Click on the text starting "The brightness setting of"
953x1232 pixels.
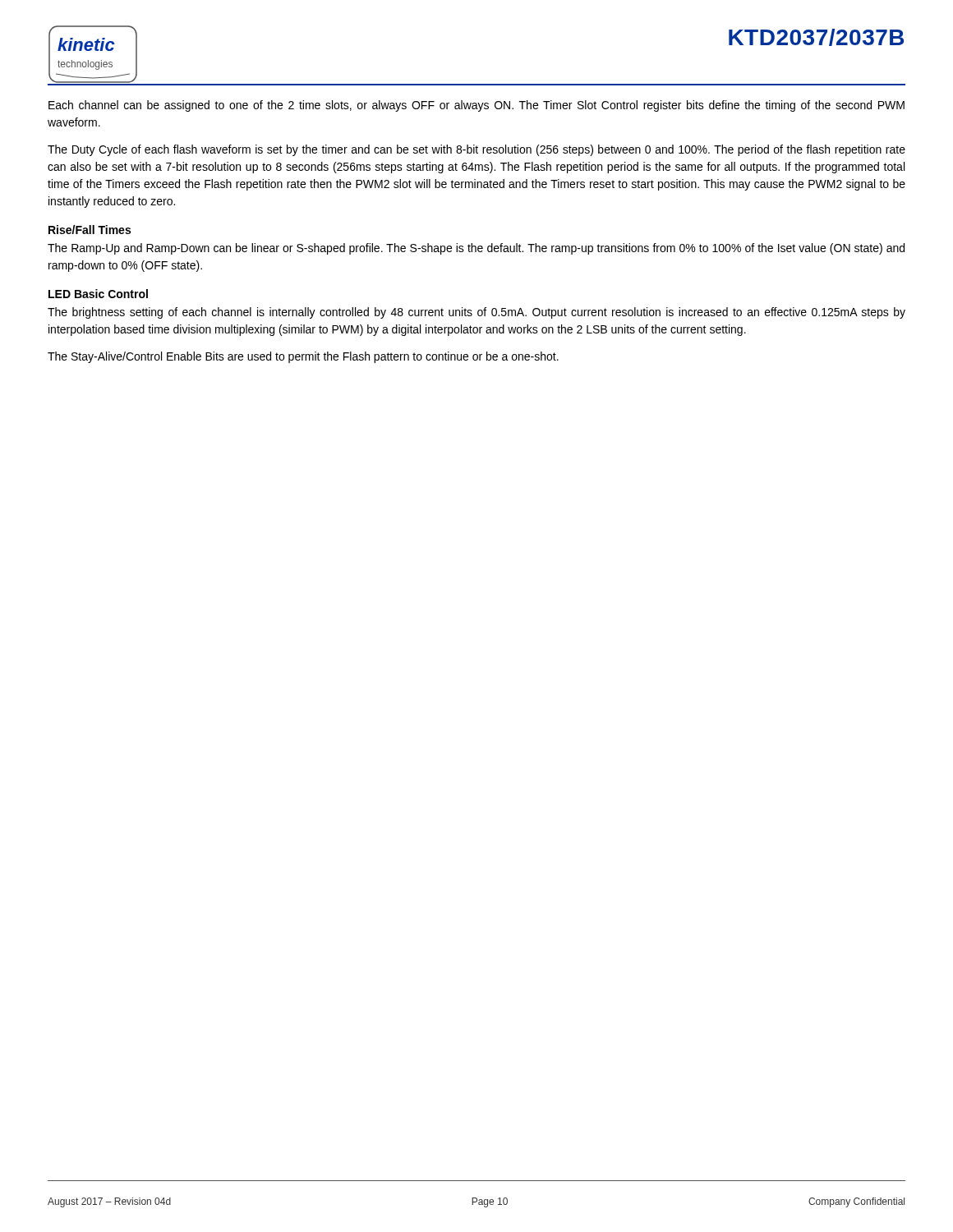476,321
